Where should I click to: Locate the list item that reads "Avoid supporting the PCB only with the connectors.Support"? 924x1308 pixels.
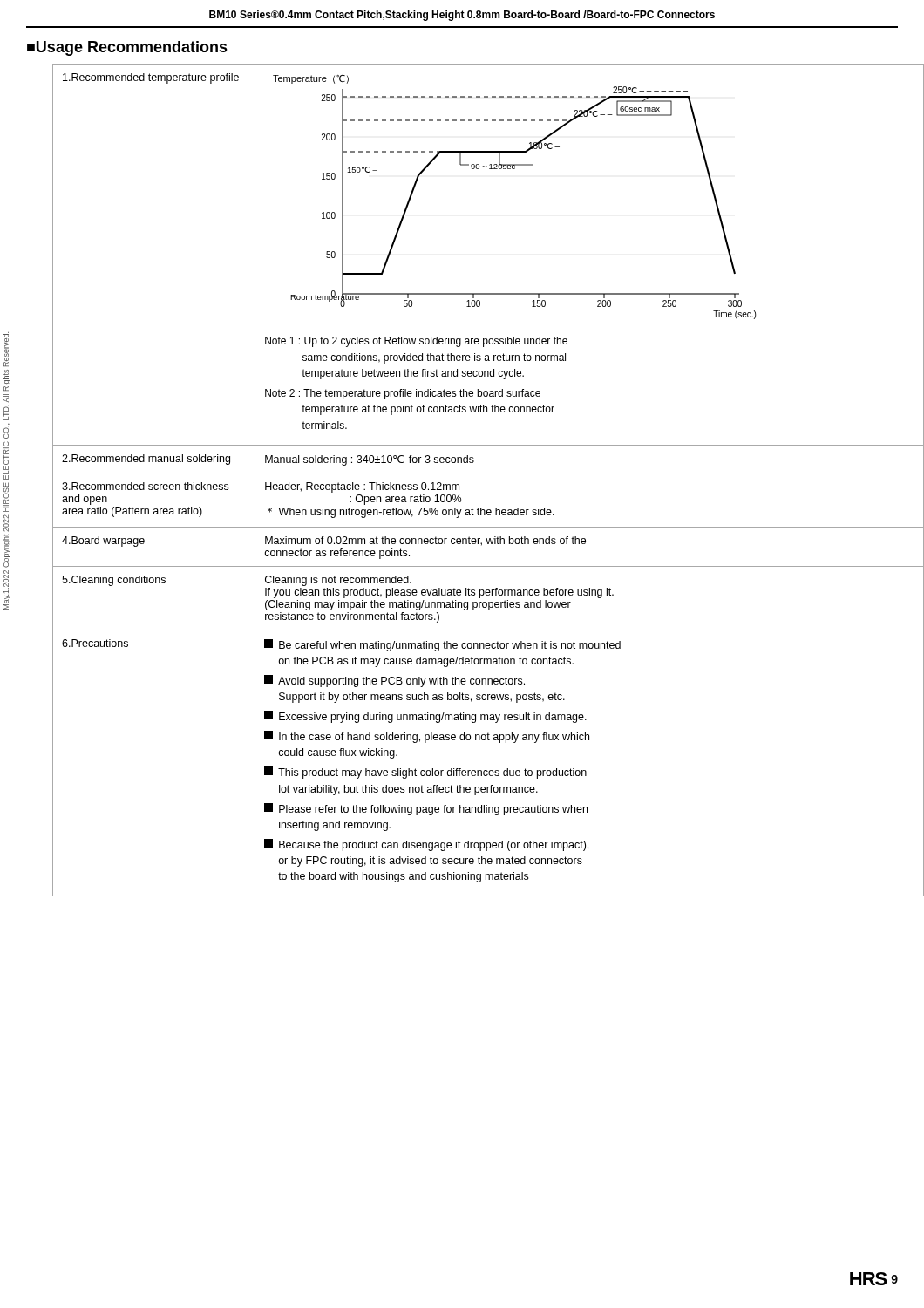415,689
